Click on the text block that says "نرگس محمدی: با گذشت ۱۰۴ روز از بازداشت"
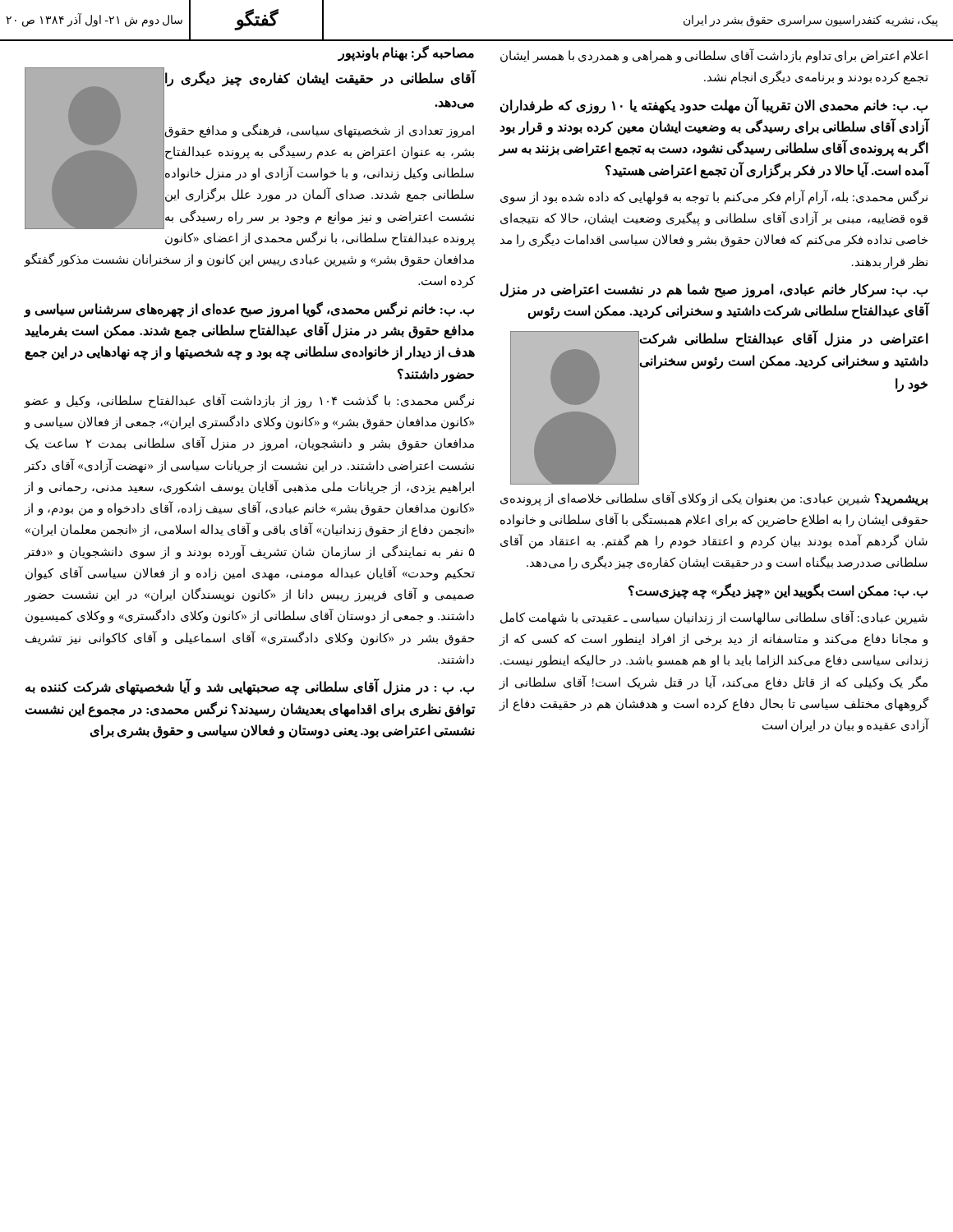953x1232 pixels. point(250,530)
